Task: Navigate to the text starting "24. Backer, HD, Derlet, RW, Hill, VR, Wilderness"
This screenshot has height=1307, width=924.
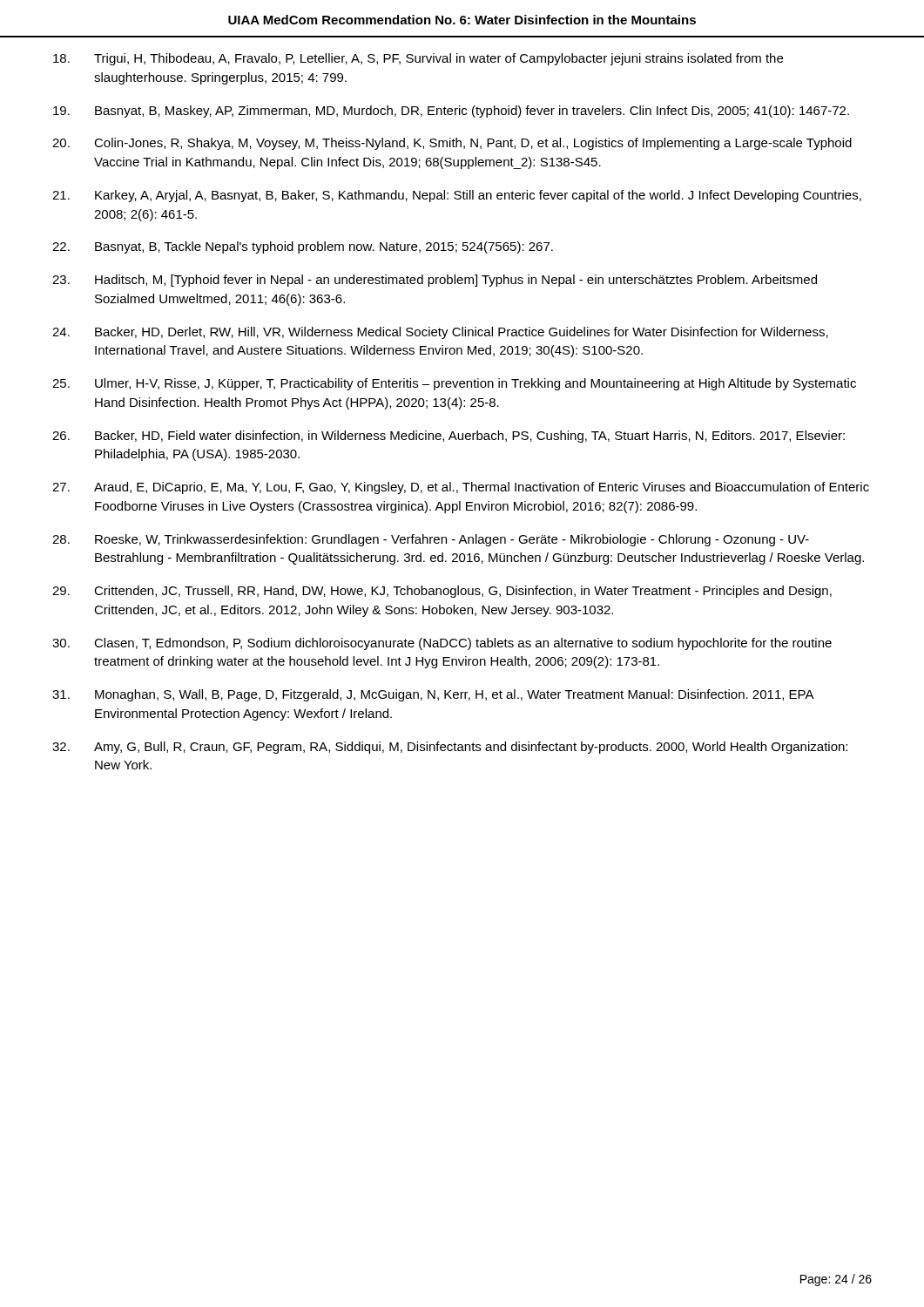Action: 462,341
